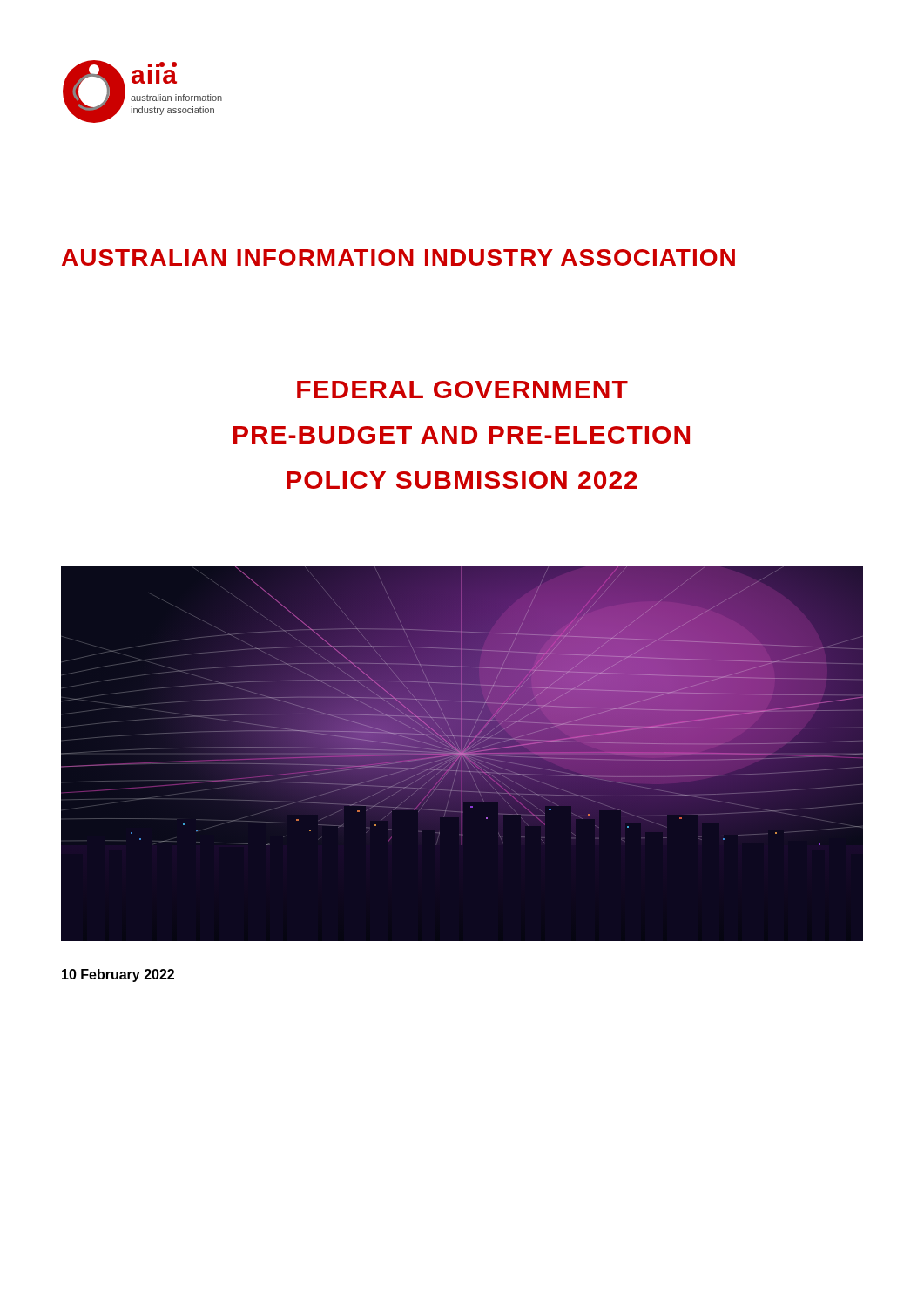Image resolution: width=924 pixels, height=1307 pixels.
Task: Click on the logo
Action: [x=148, y=91]
